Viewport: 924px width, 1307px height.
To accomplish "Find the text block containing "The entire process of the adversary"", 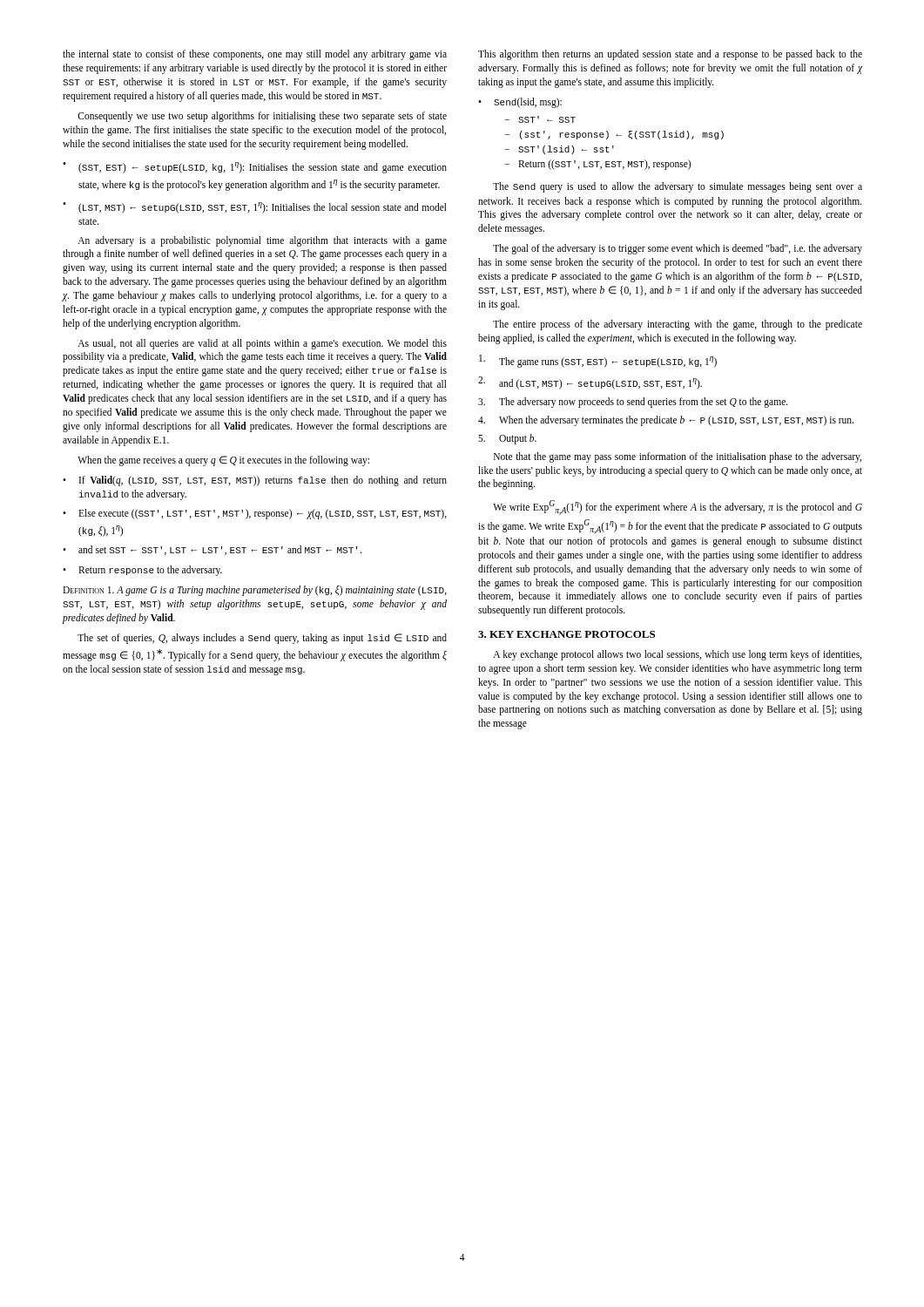I will coord(670,332).
